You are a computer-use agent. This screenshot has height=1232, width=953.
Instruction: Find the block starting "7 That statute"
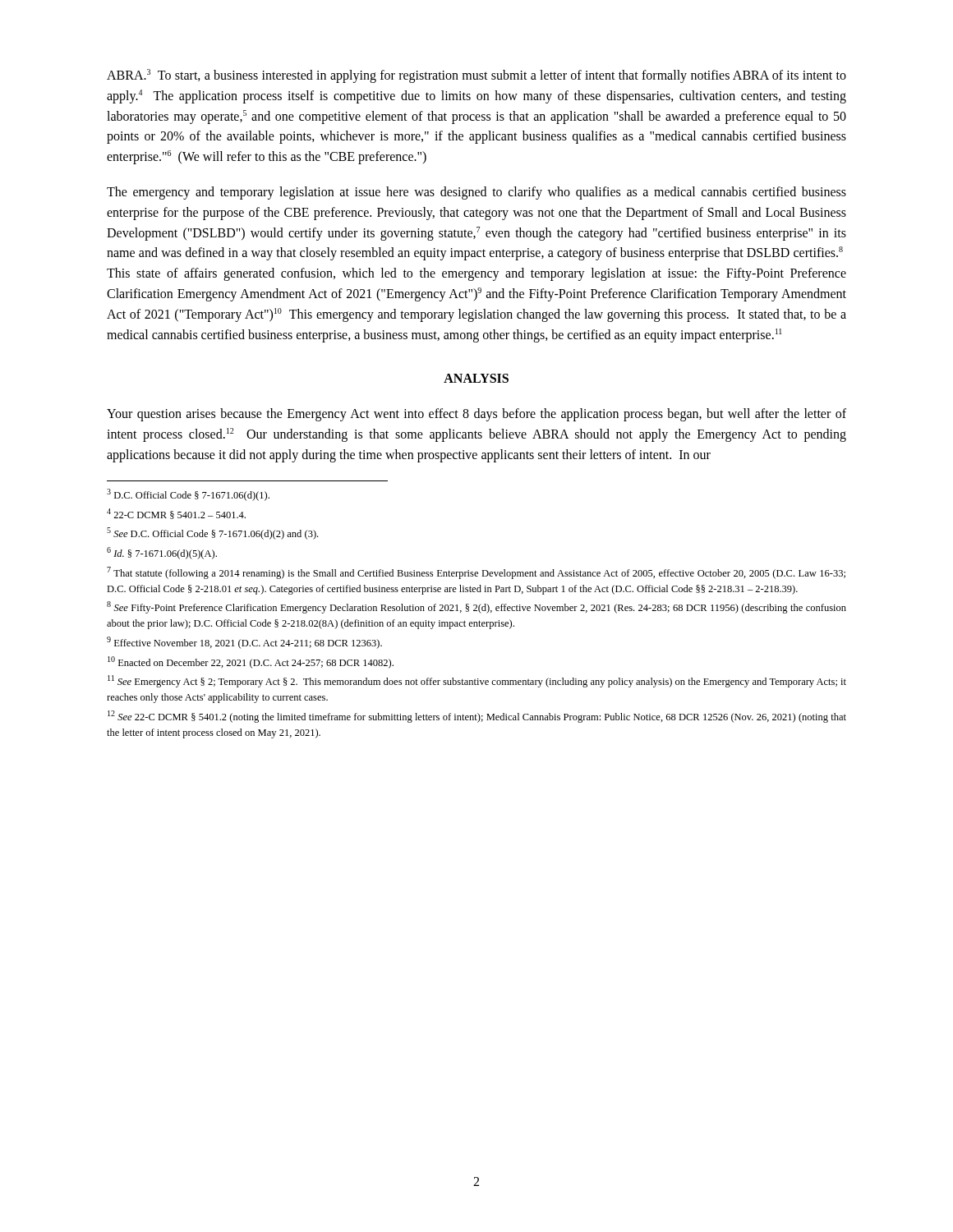click(476, 580)
